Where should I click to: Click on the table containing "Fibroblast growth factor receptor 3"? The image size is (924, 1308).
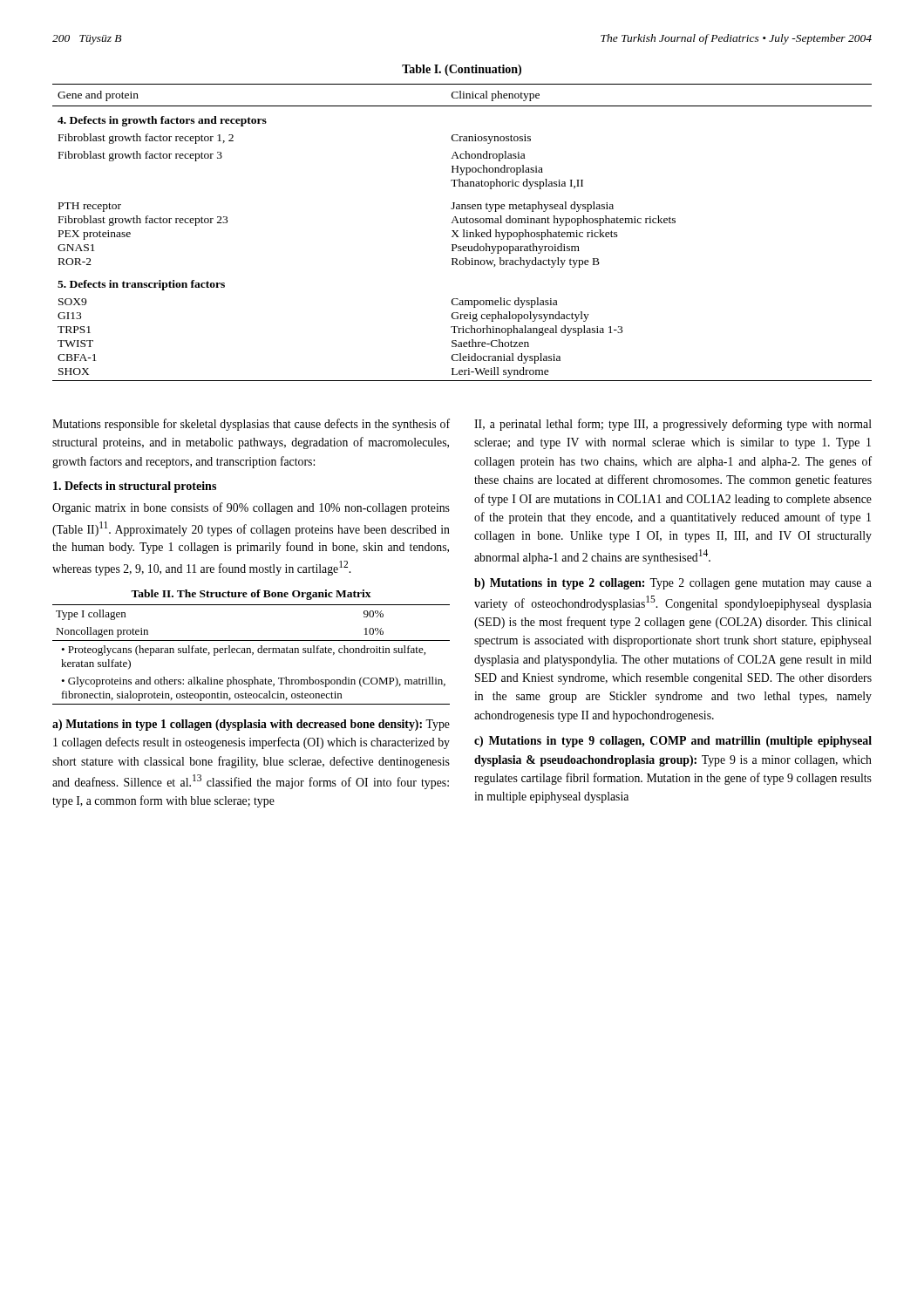[462, 232]
